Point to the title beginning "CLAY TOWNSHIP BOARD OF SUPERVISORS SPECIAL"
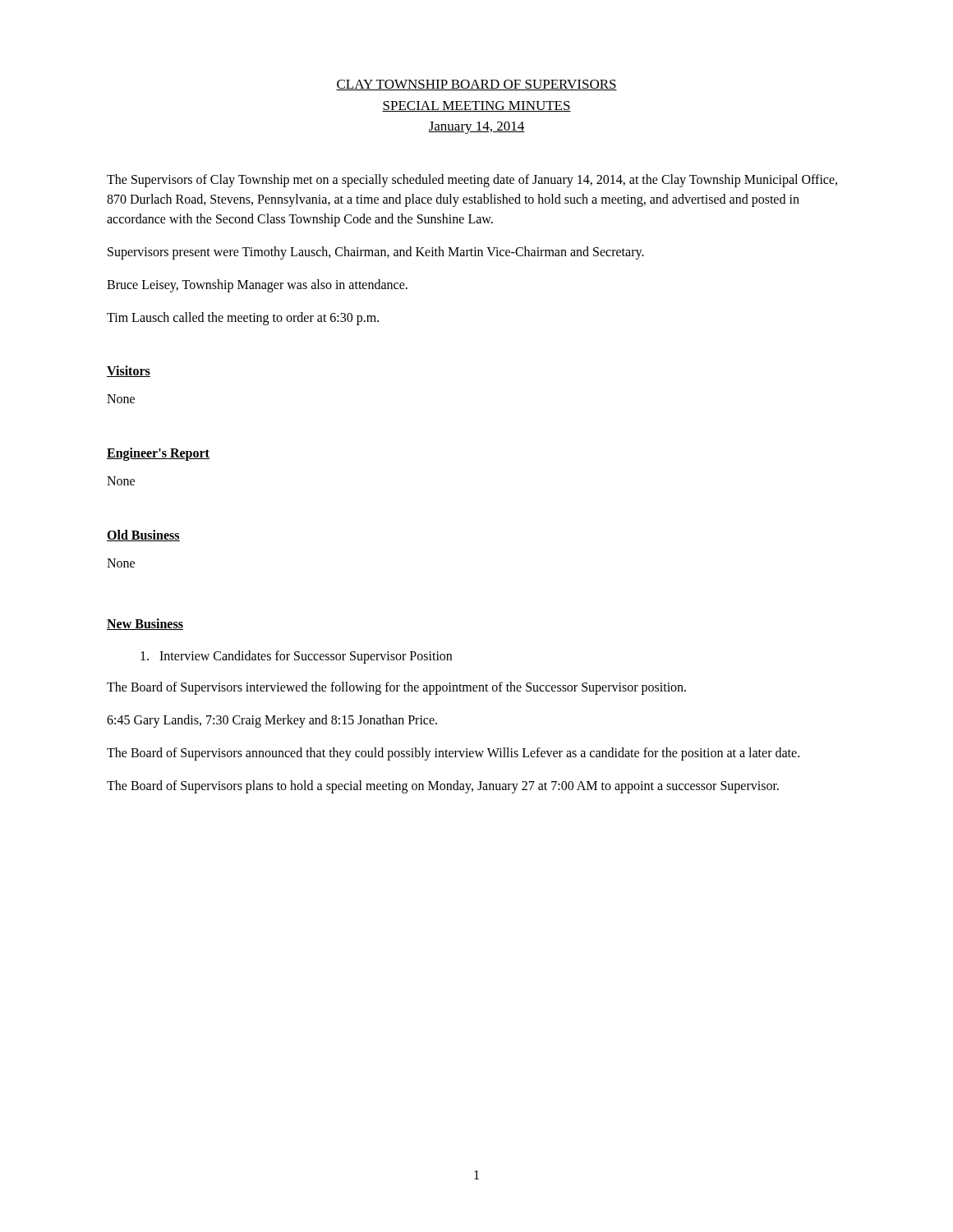This screenshot has width=953, height=1232. (476, 105)
